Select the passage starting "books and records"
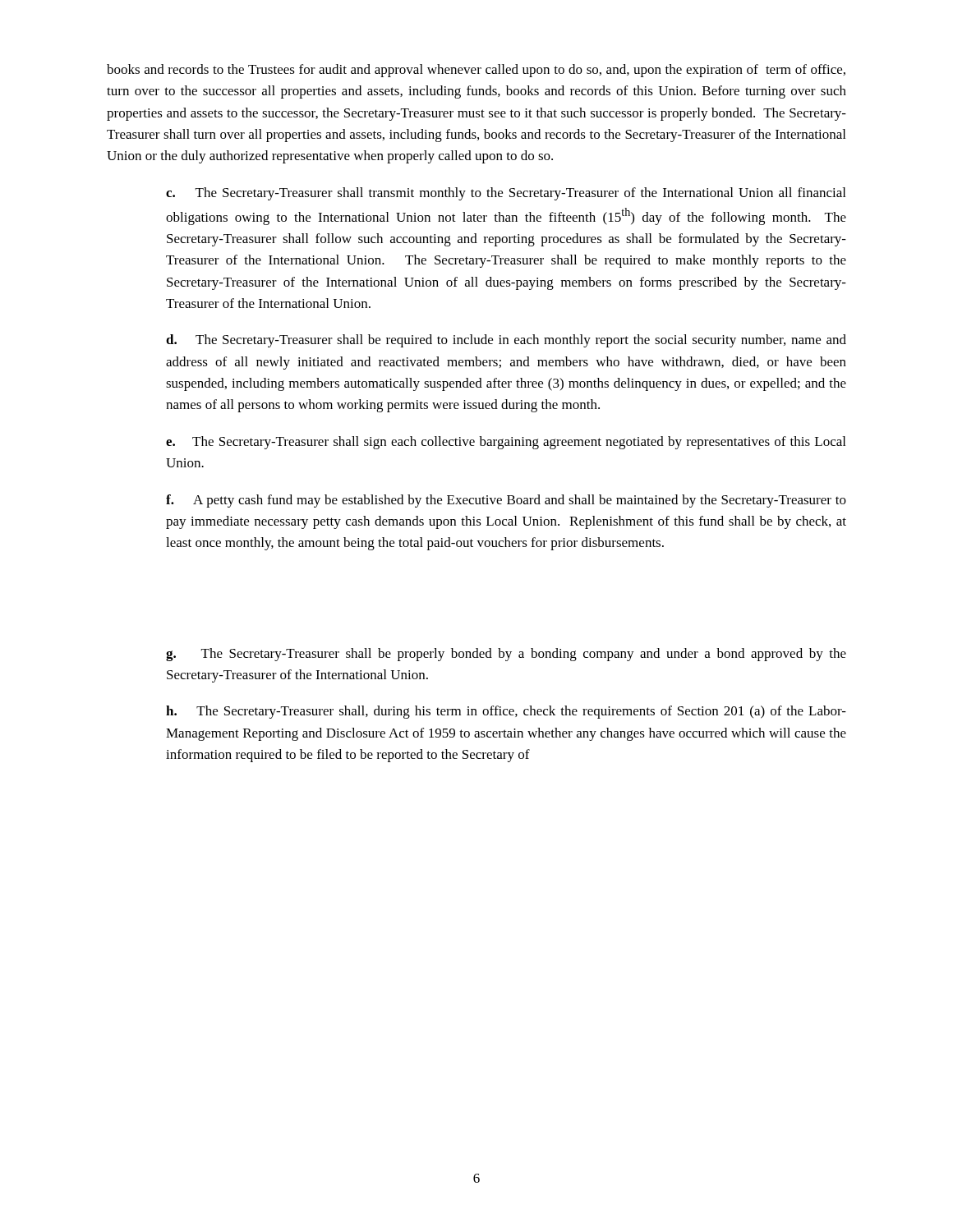The height and width of the screenshot is (1232, 953). click(x=476, y=113)
